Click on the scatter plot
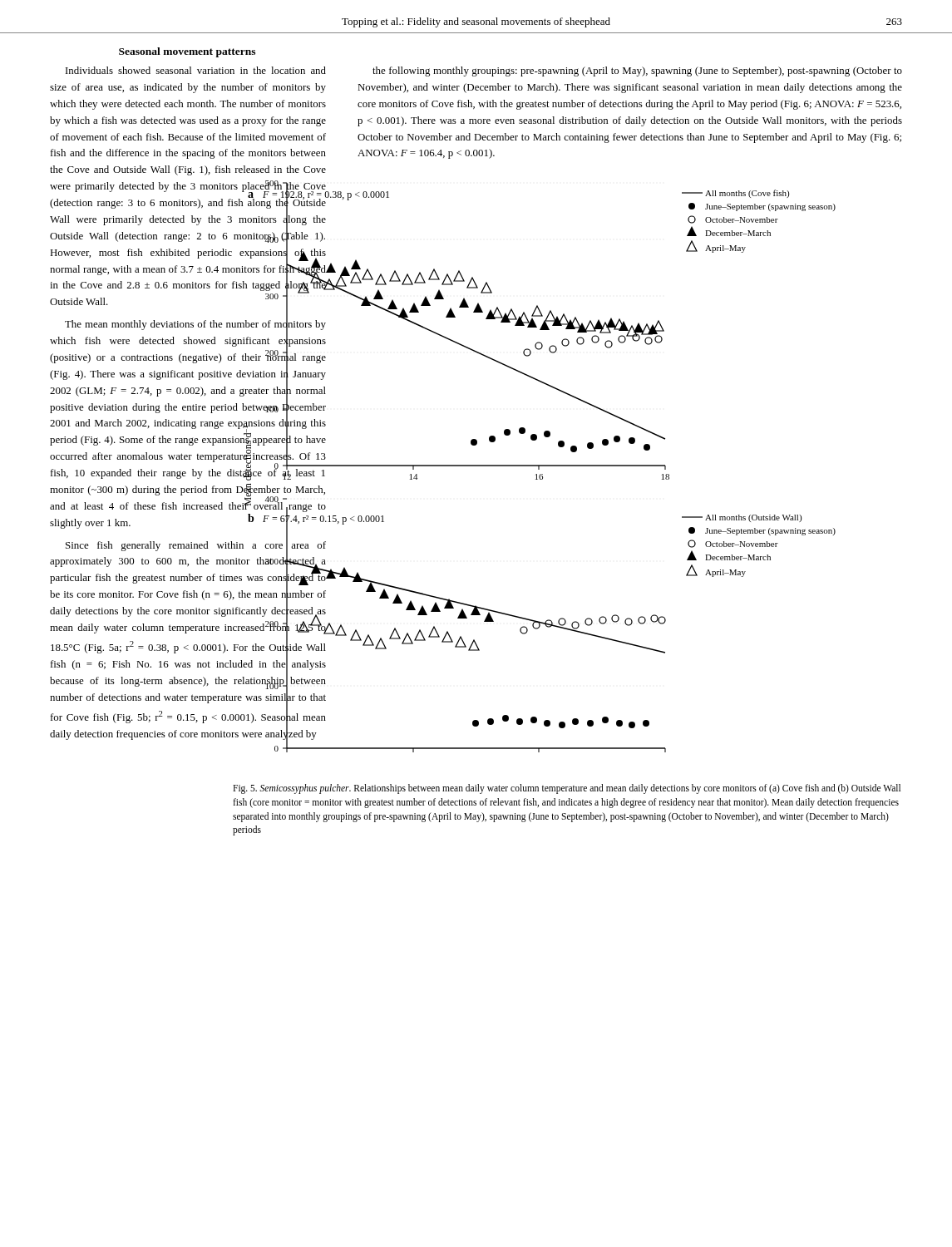The width and height of the screenshot is (952, 1247). [x=574, y=466]
